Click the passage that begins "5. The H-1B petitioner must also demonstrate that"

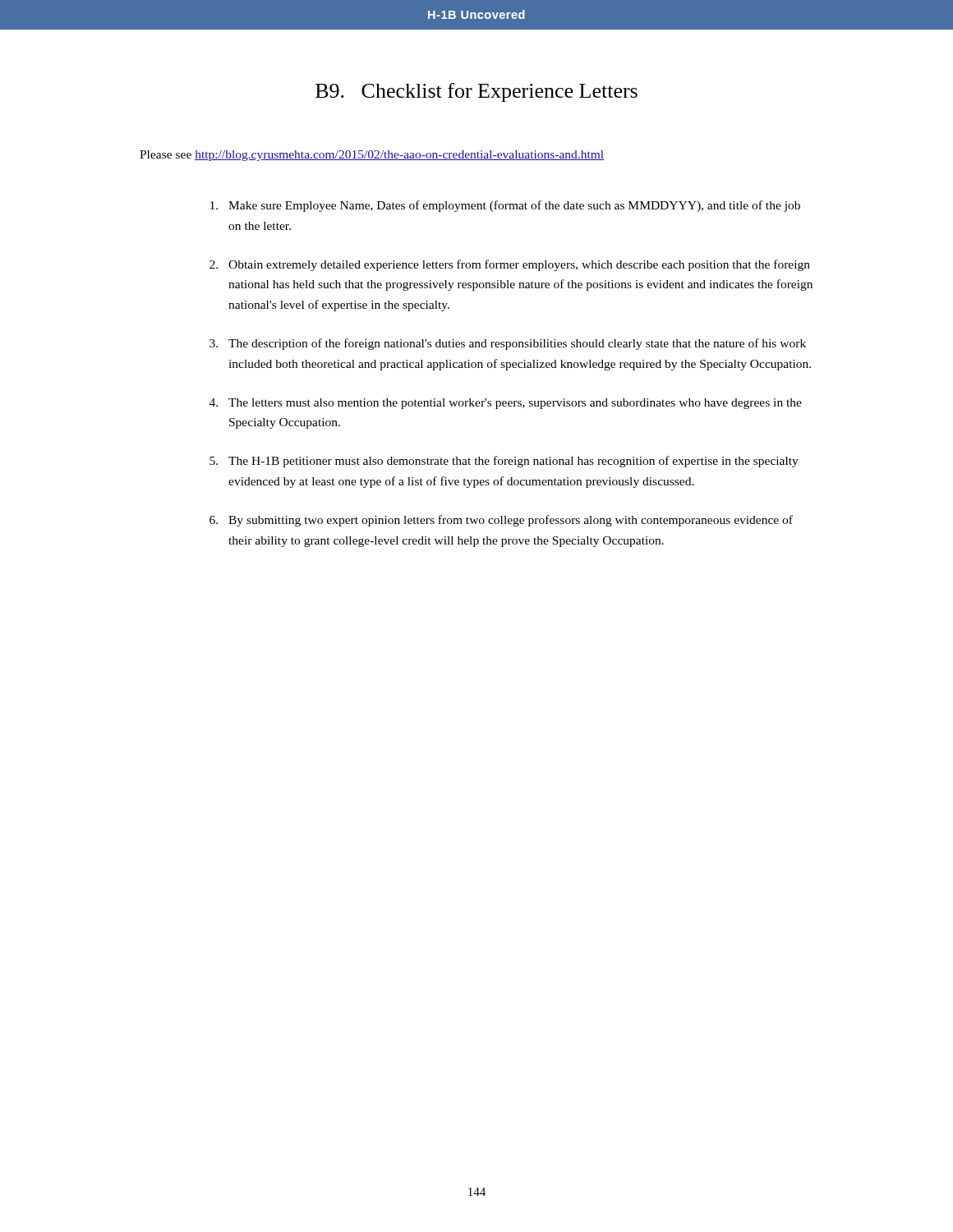click(501, 471)
